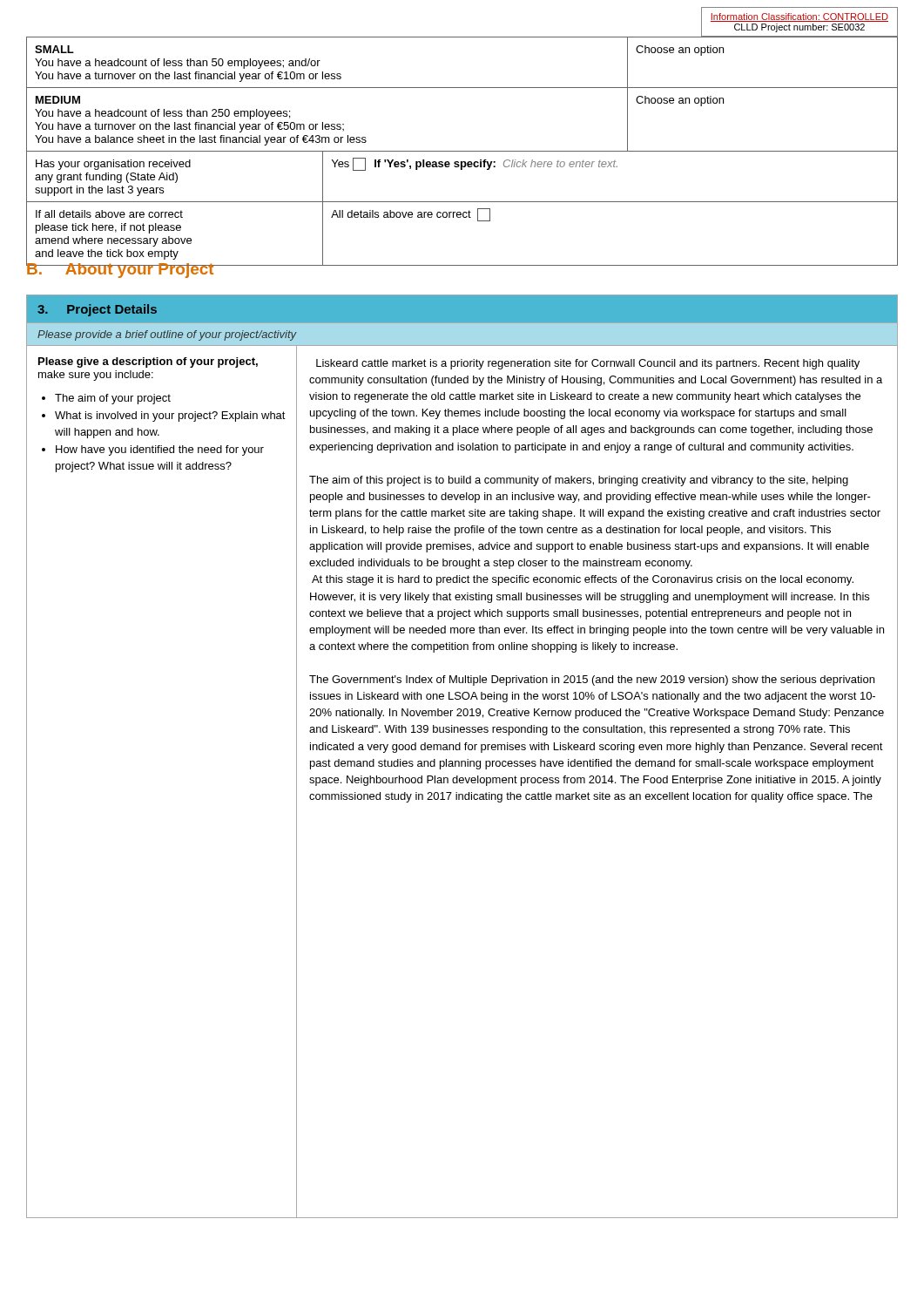Image resolution: width=924 pixels, height=1307 pixels.
Task: Point to the block beginning "Liskeard cattle market is a priority"
Action: [597, 579]
